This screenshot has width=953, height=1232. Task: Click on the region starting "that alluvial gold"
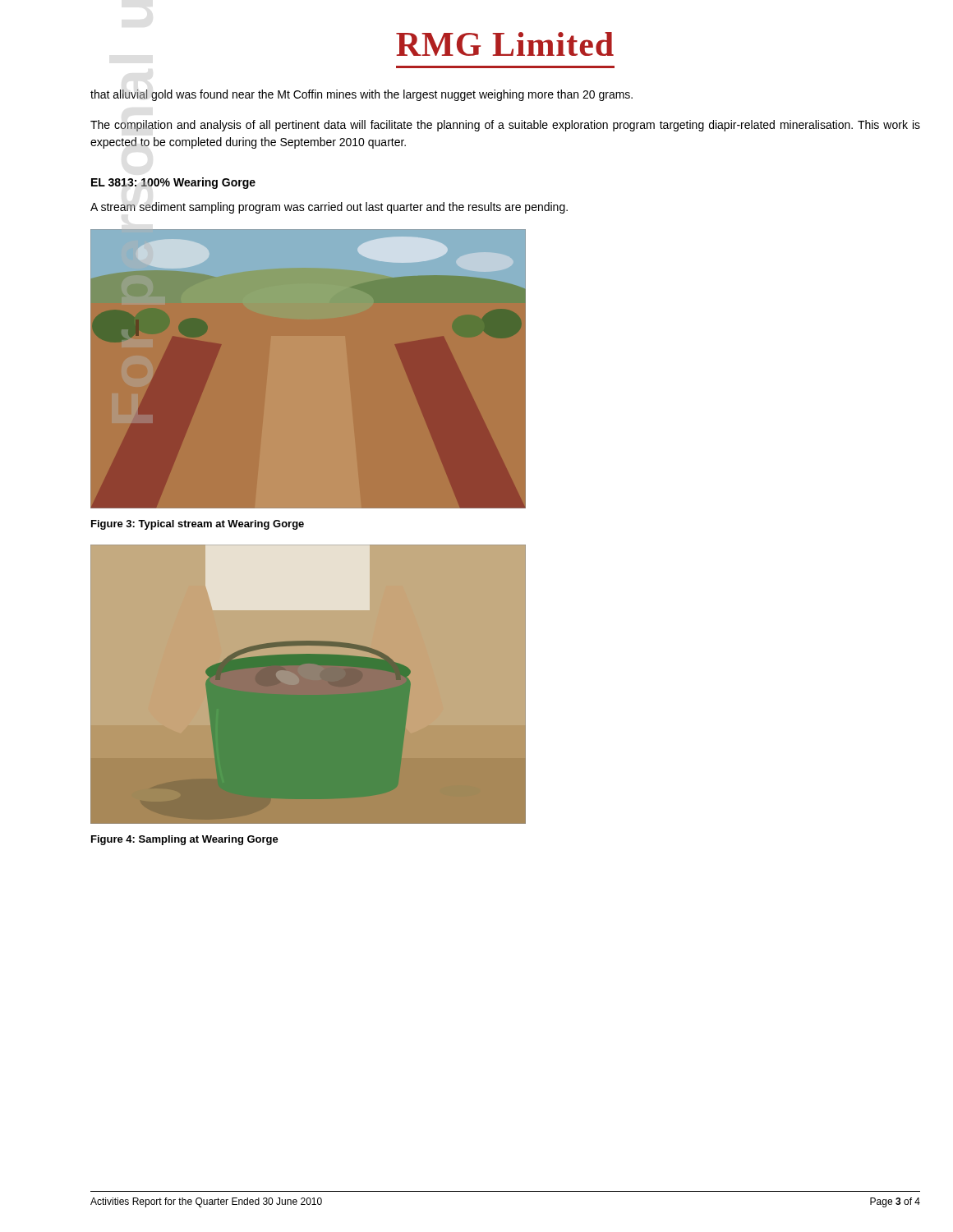tap(362, 94)
